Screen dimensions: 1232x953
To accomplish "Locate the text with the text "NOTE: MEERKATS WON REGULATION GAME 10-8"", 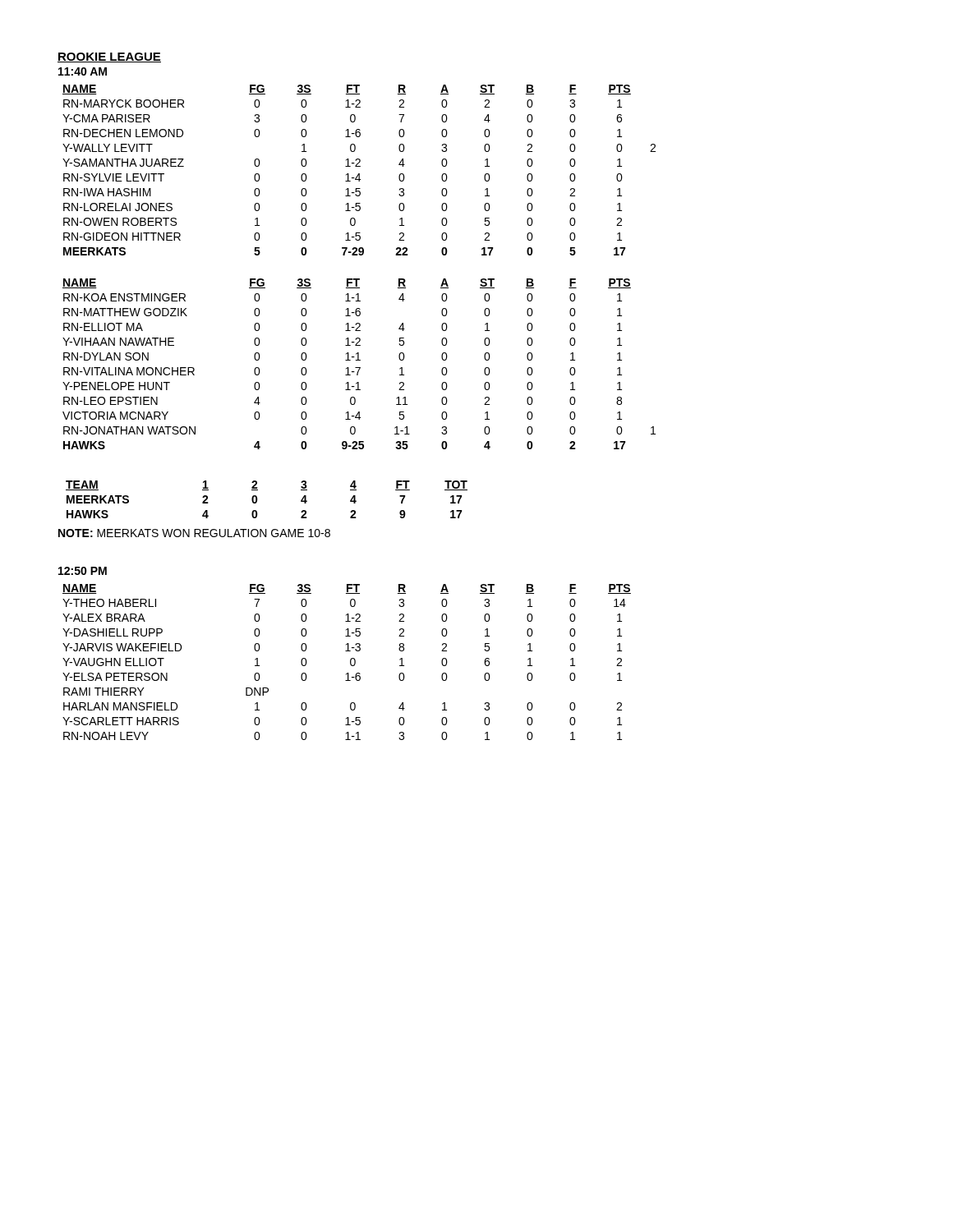I will click(194, 533).
